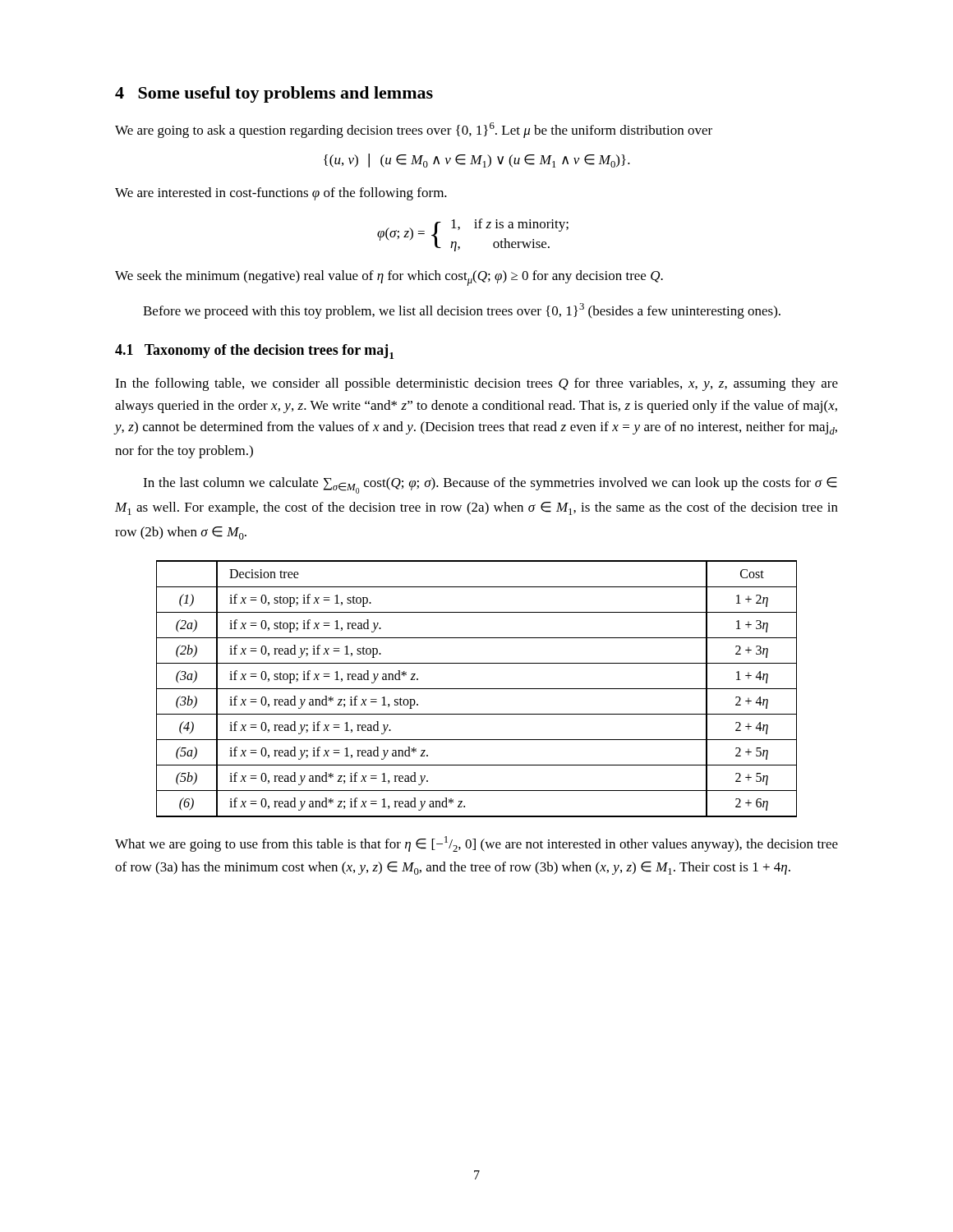Find the block on this page that starts "In the following table, we consider all possible"

click(x=476, y=384)
